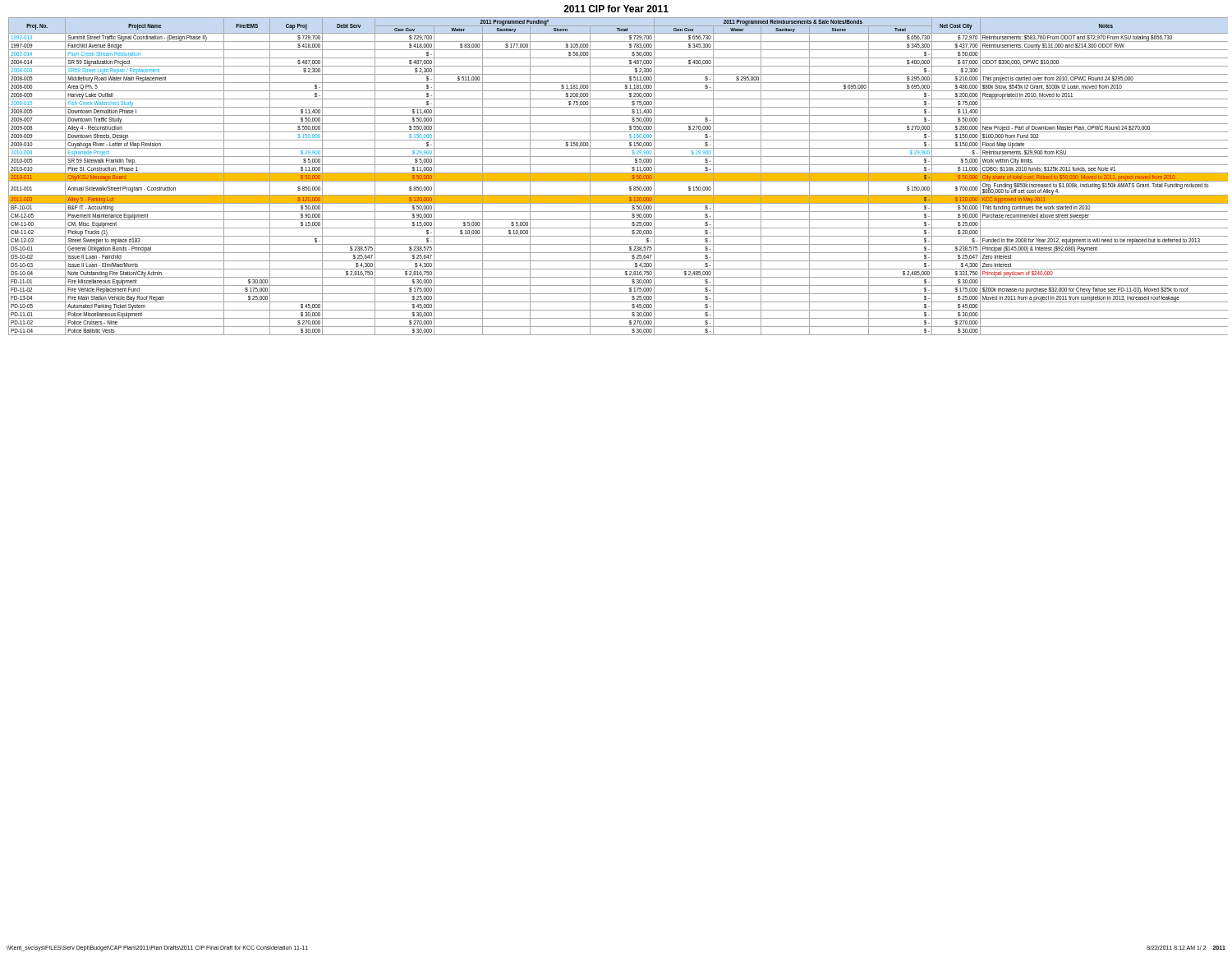1232x953 pixels.
Task: Find the table that mentions "Area Q Ph. 5"
Action: (x=616, y=176)
